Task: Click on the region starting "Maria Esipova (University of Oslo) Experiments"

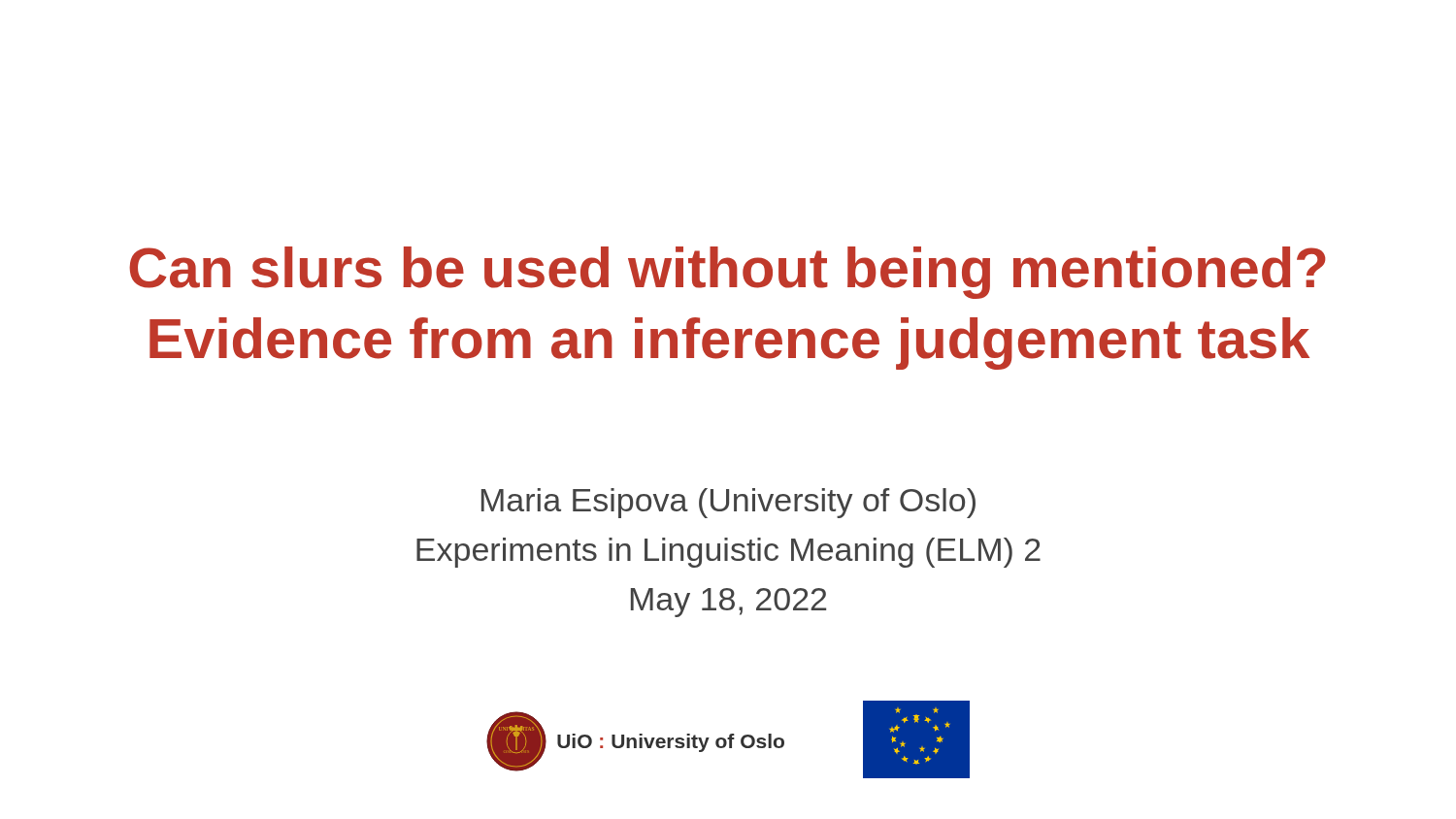Action: 728,550
